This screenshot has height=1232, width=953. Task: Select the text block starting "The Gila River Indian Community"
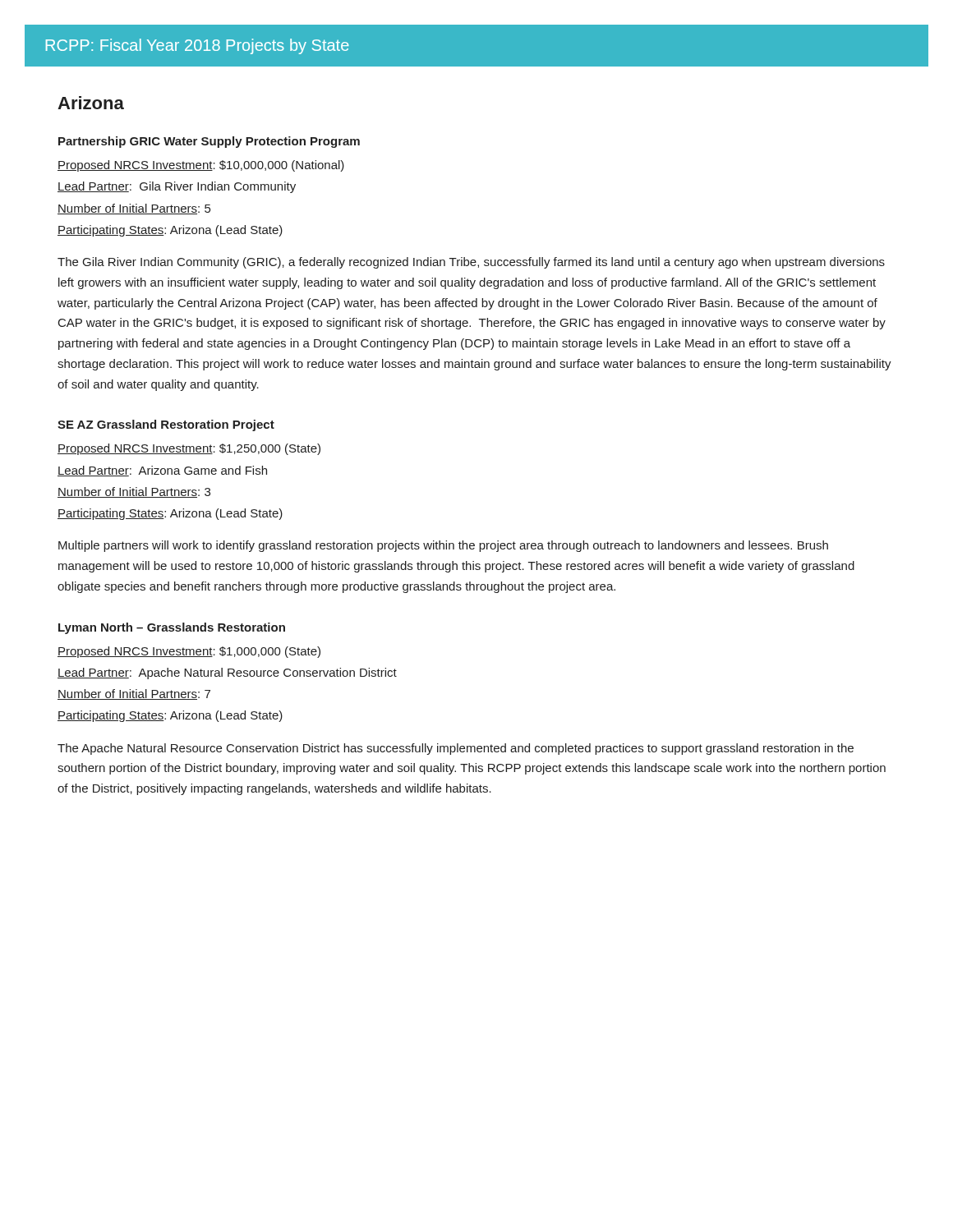pyautogui.click(x=474, y=323)
